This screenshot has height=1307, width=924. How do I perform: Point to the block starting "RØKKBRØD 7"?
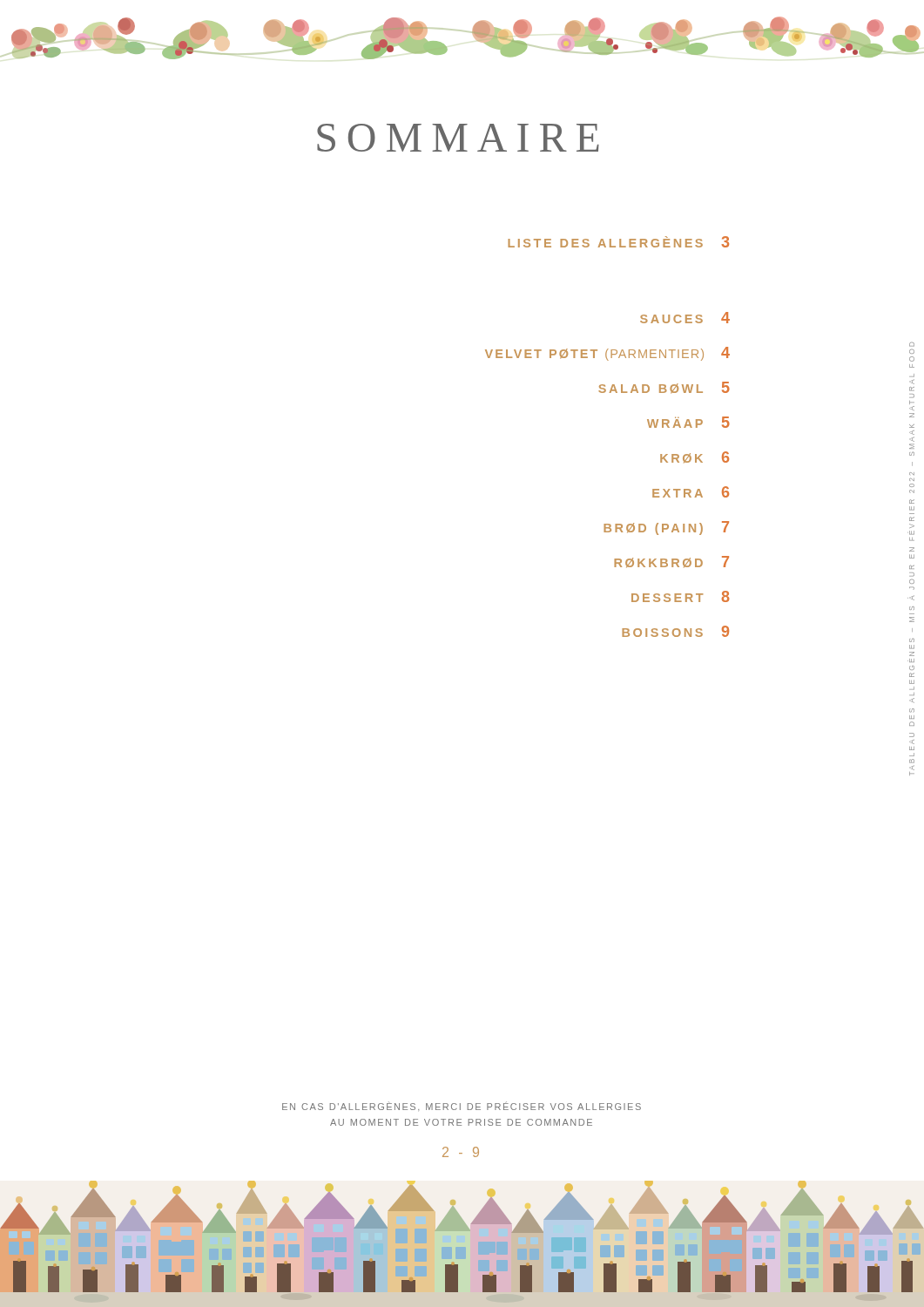[677, 562]
